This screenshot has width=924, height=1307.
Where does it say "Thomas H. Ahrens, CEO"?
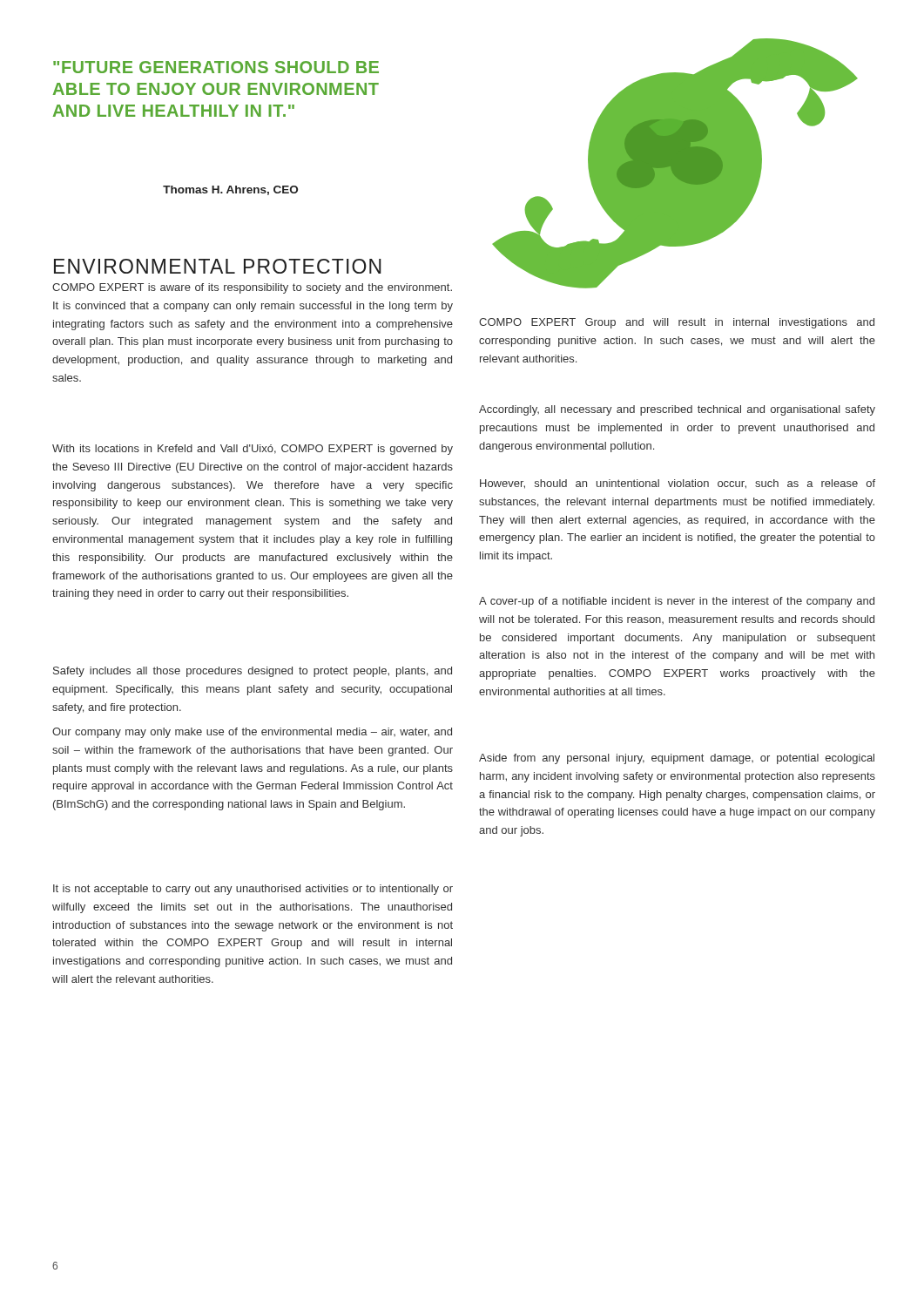click(x=231, y=190)
